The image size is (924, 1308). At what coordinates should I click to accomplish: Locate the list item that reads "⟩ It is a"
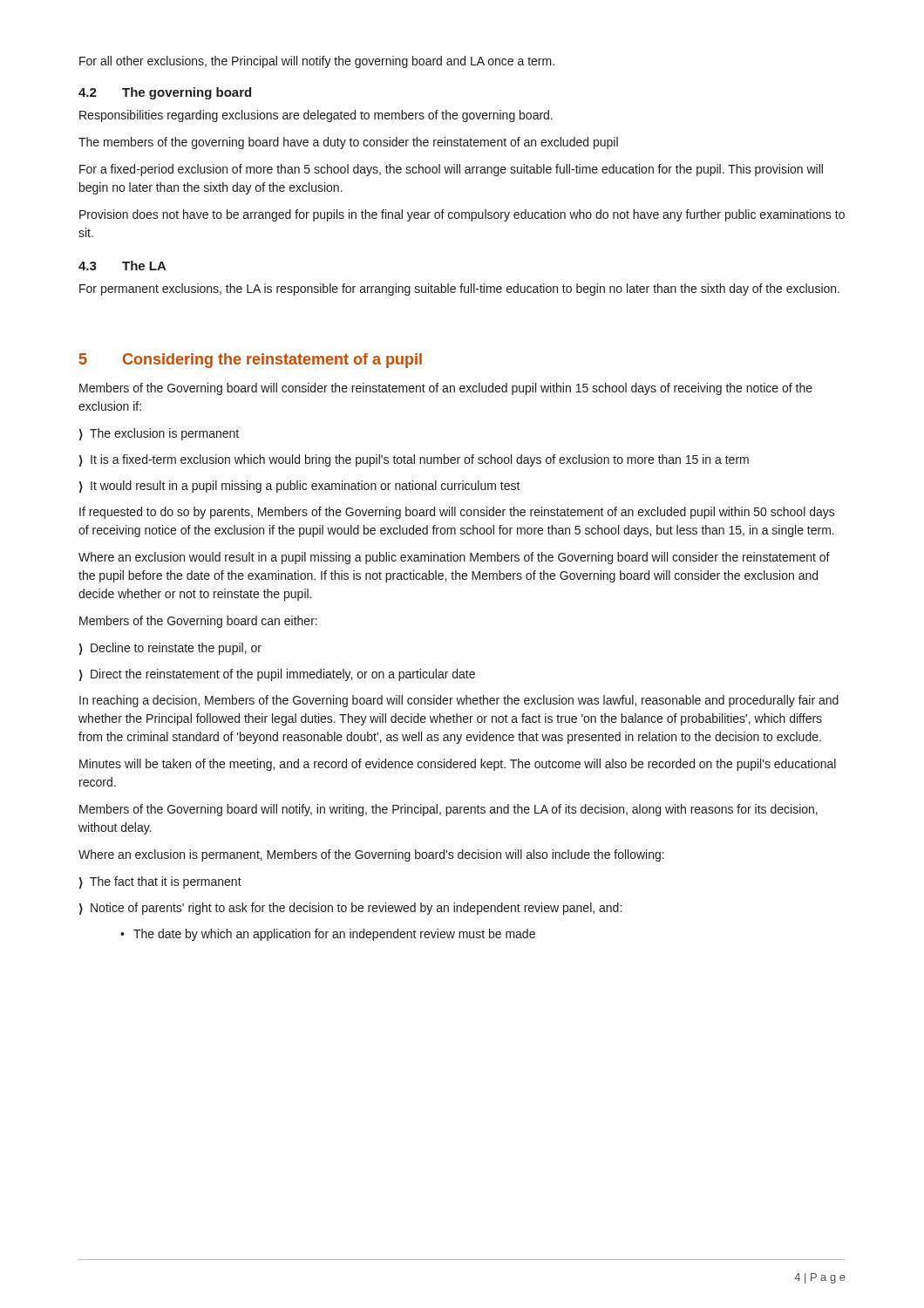point(462,460)
